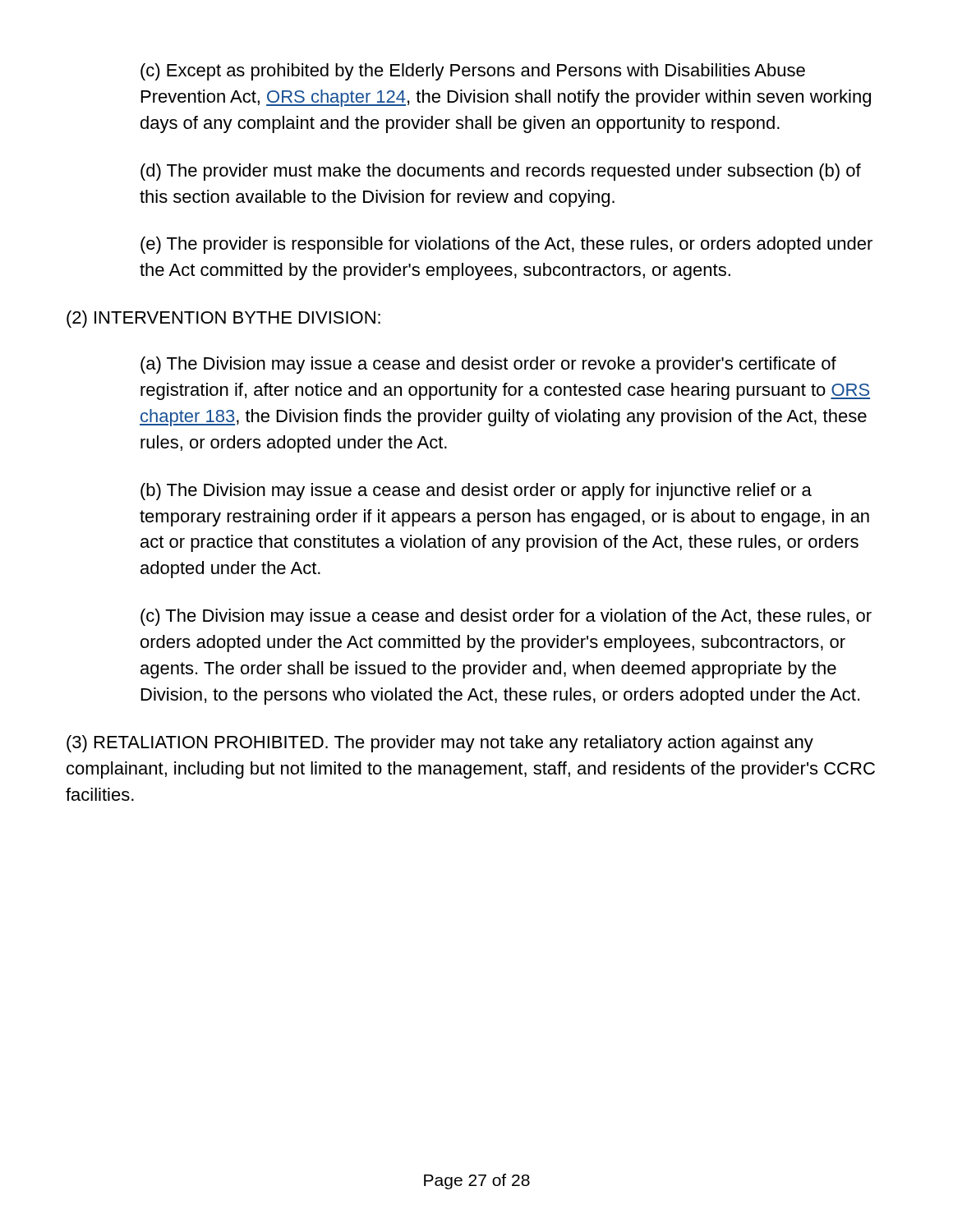Click the section header

pyautogui.click(x=224, y=318)
